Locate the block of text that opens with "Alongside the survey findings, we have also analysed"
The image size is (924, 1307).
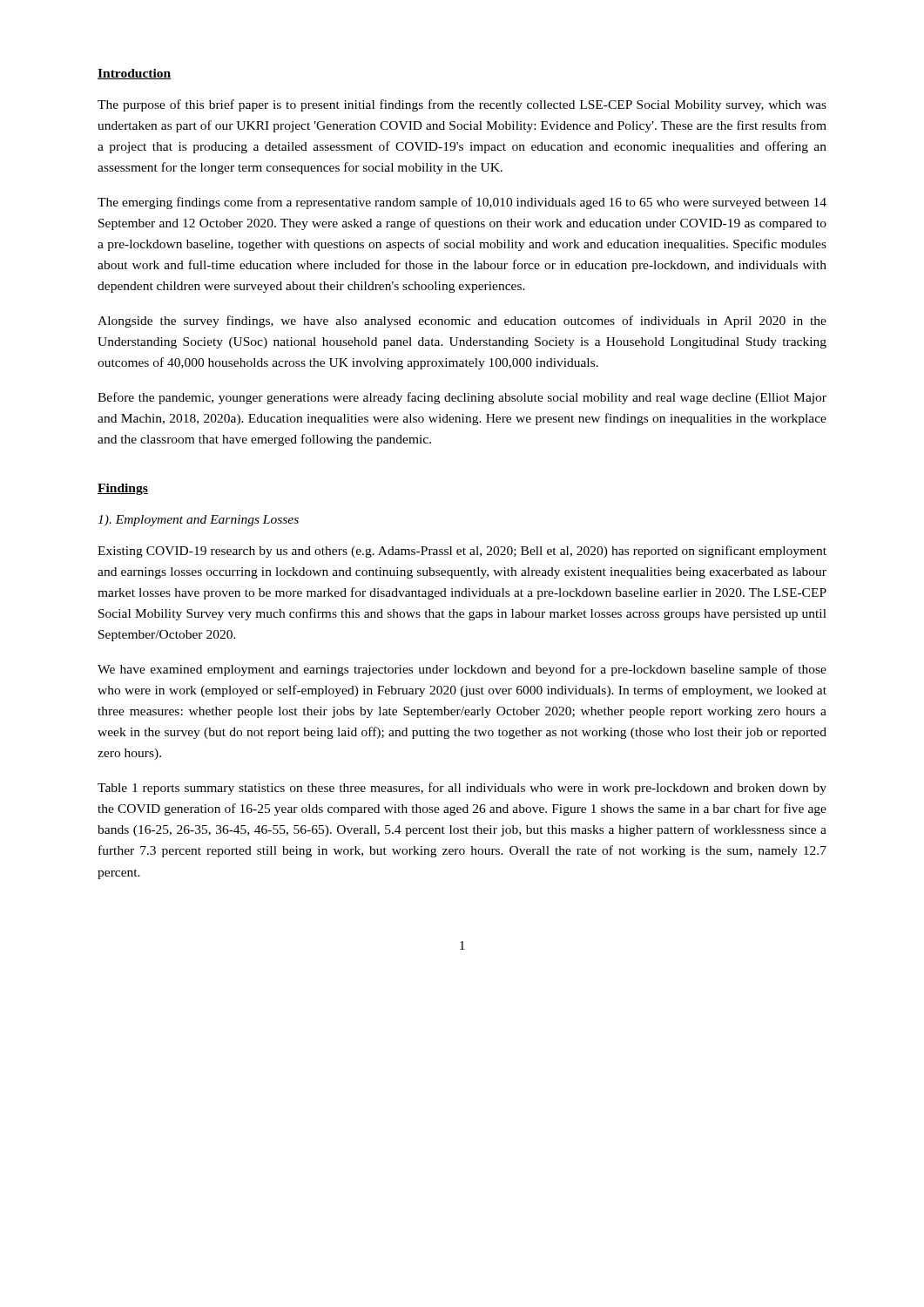tap(462, 342)
